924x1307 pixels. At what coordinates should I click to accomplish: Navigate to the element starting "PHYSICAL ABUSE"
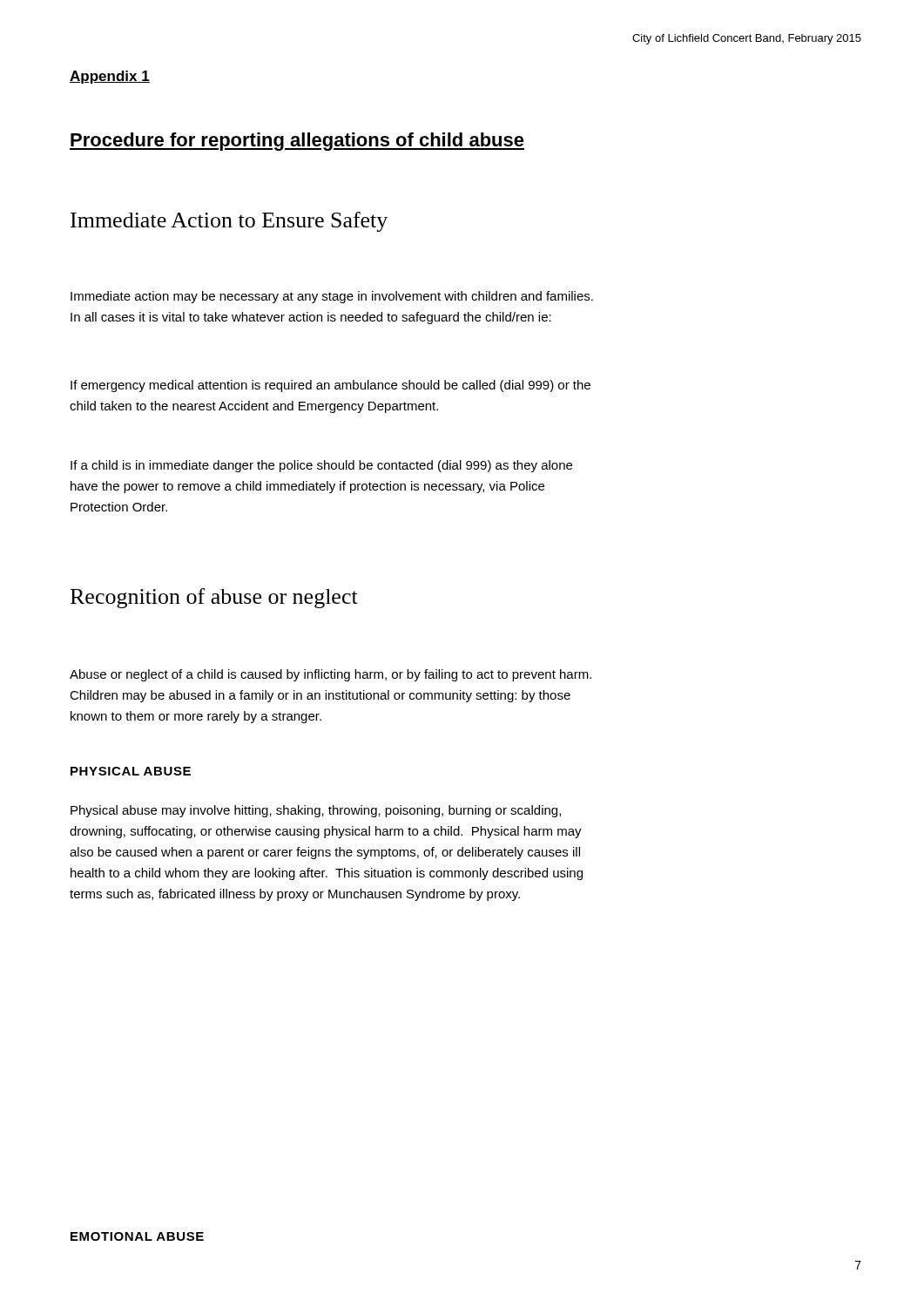(x=131, y=771)
